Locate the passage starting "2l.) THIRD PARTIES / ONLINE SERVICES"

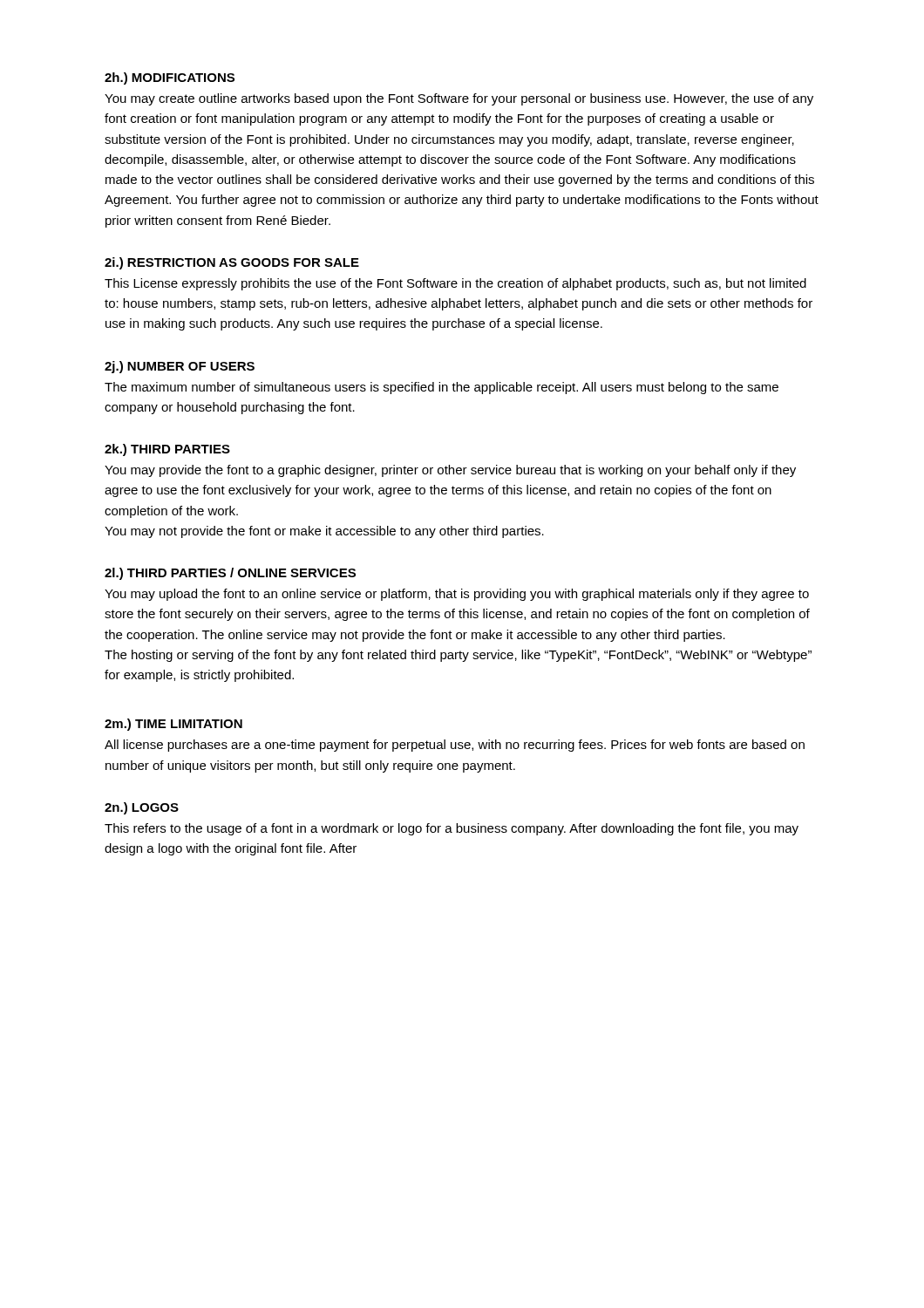pyautogui.click(x=230, y=572)
